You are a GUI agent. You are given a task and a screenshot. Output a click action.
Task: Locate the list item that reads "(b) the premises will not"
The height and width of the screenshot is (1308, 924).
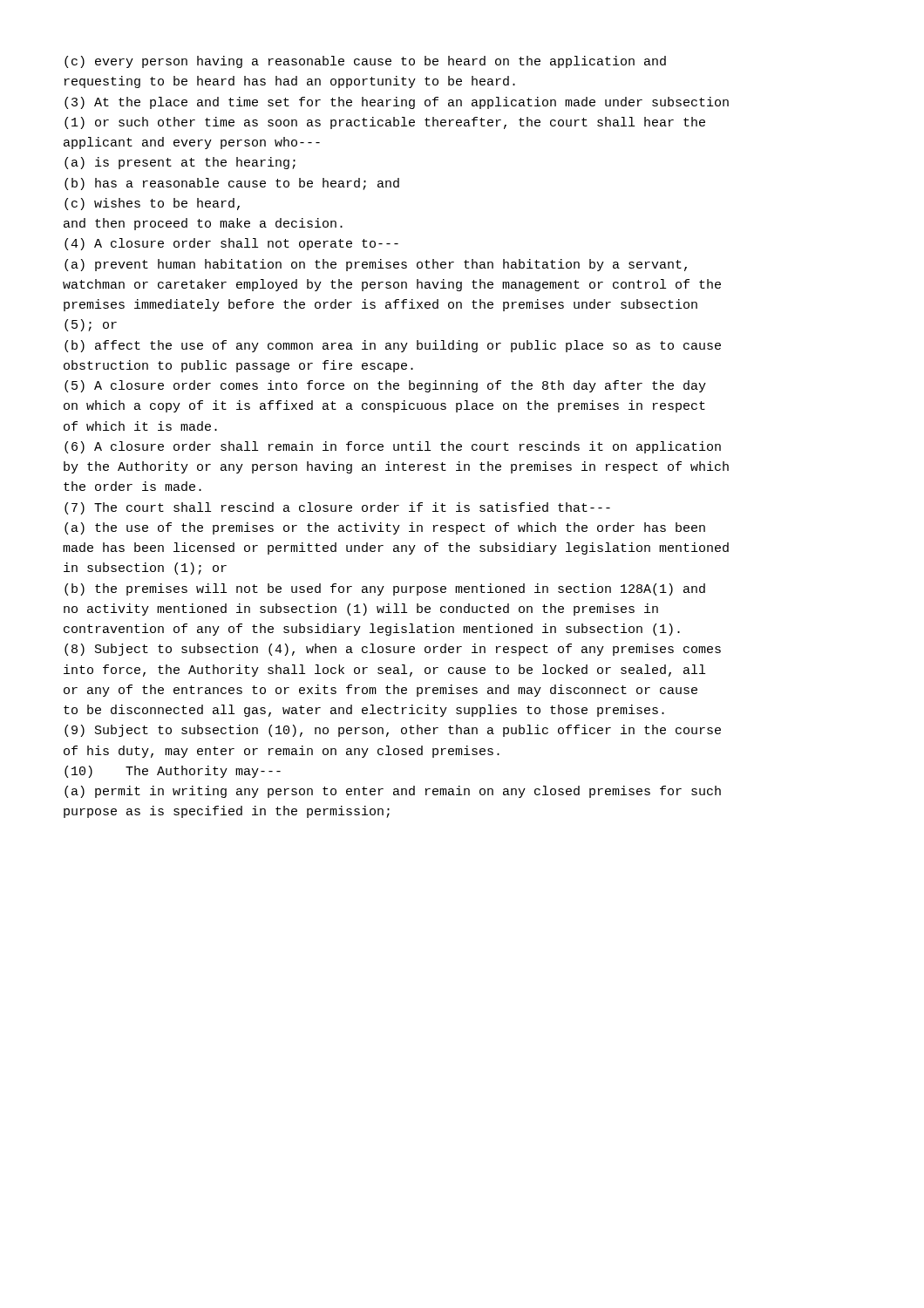coord(384,610)
